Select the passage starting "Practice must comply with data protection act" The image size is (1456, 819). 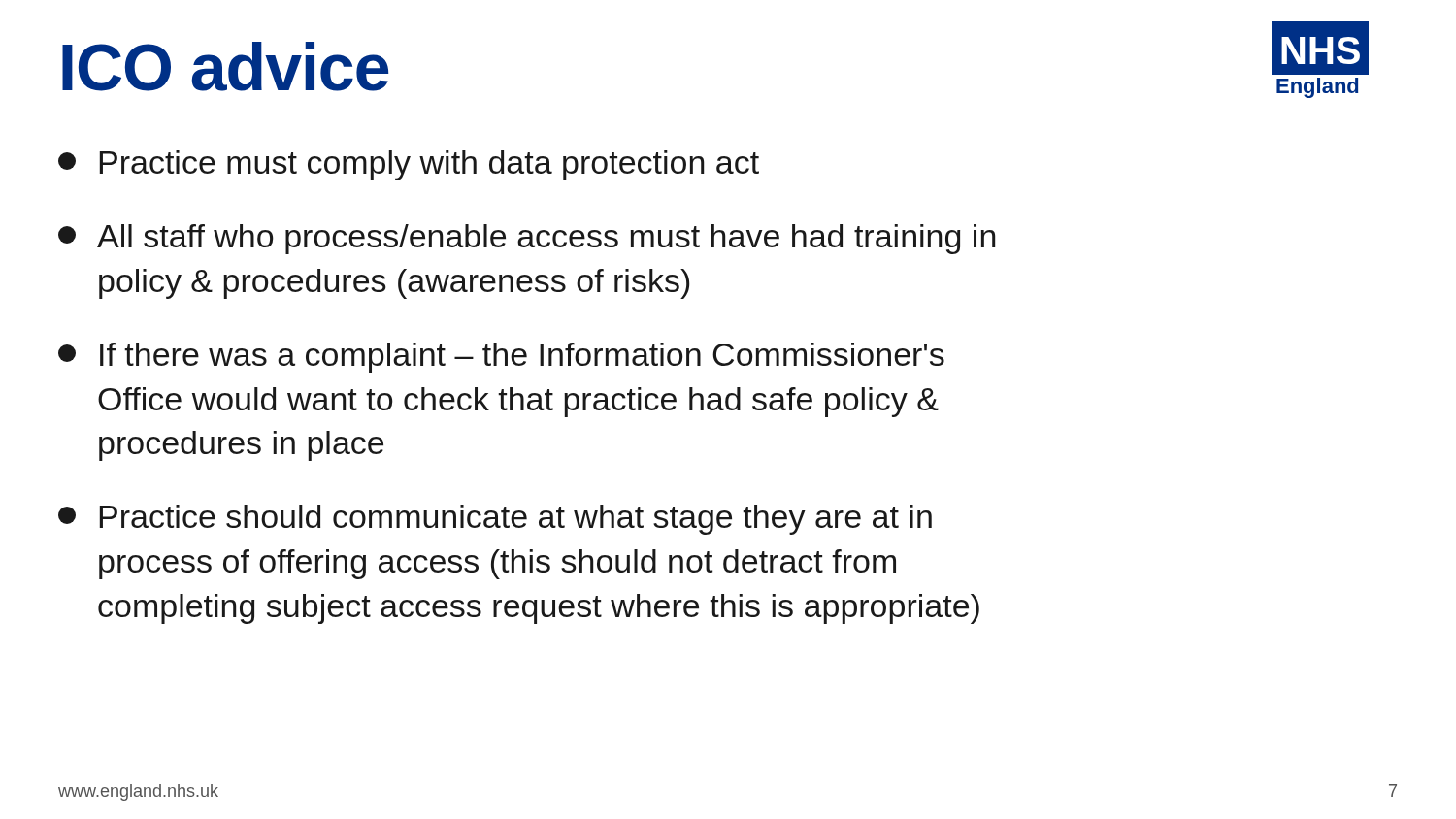coord(718,163)
